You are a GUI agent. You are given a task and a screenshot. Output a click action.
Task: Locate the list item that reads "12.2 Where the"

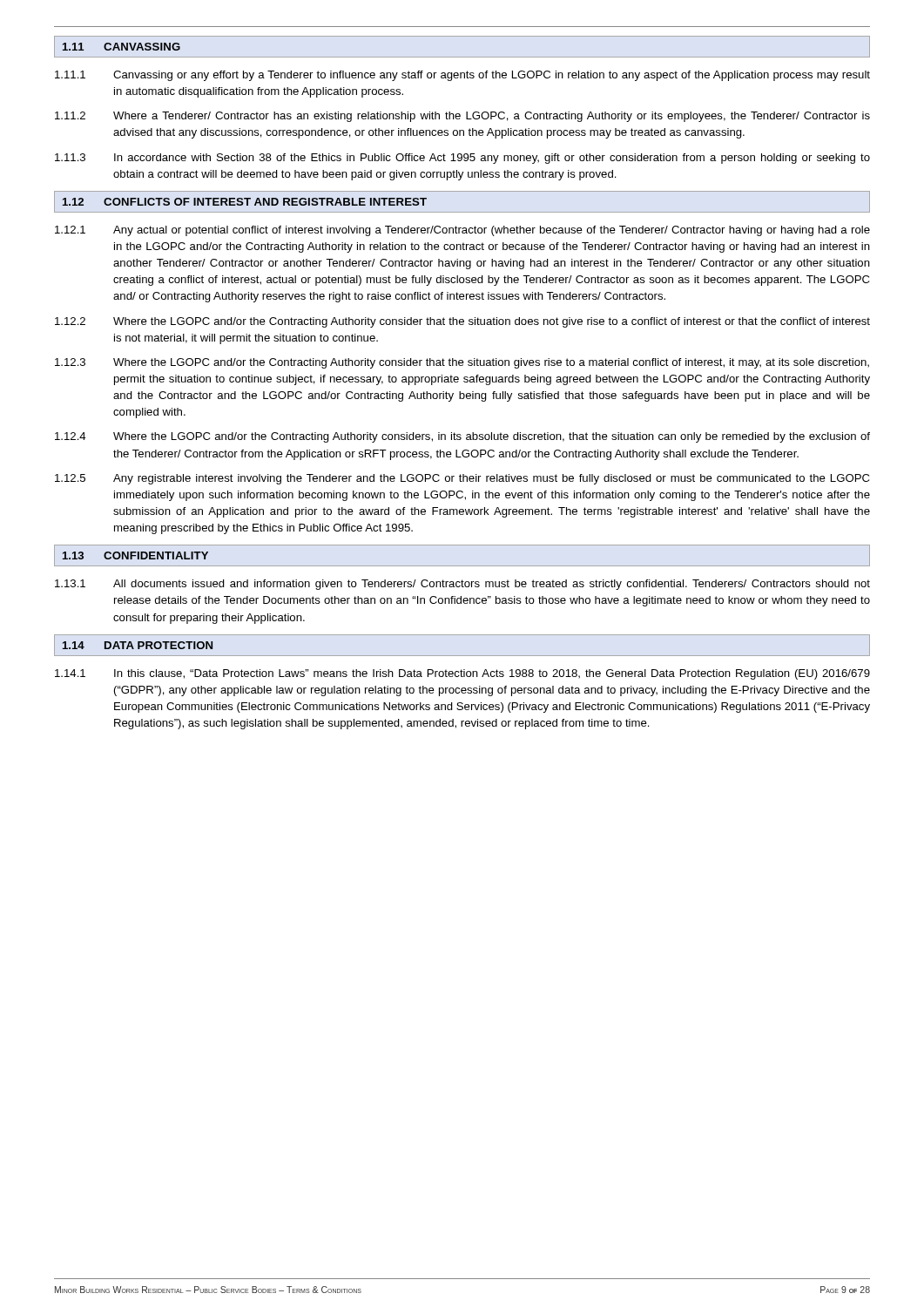click(x=462, y=329)
